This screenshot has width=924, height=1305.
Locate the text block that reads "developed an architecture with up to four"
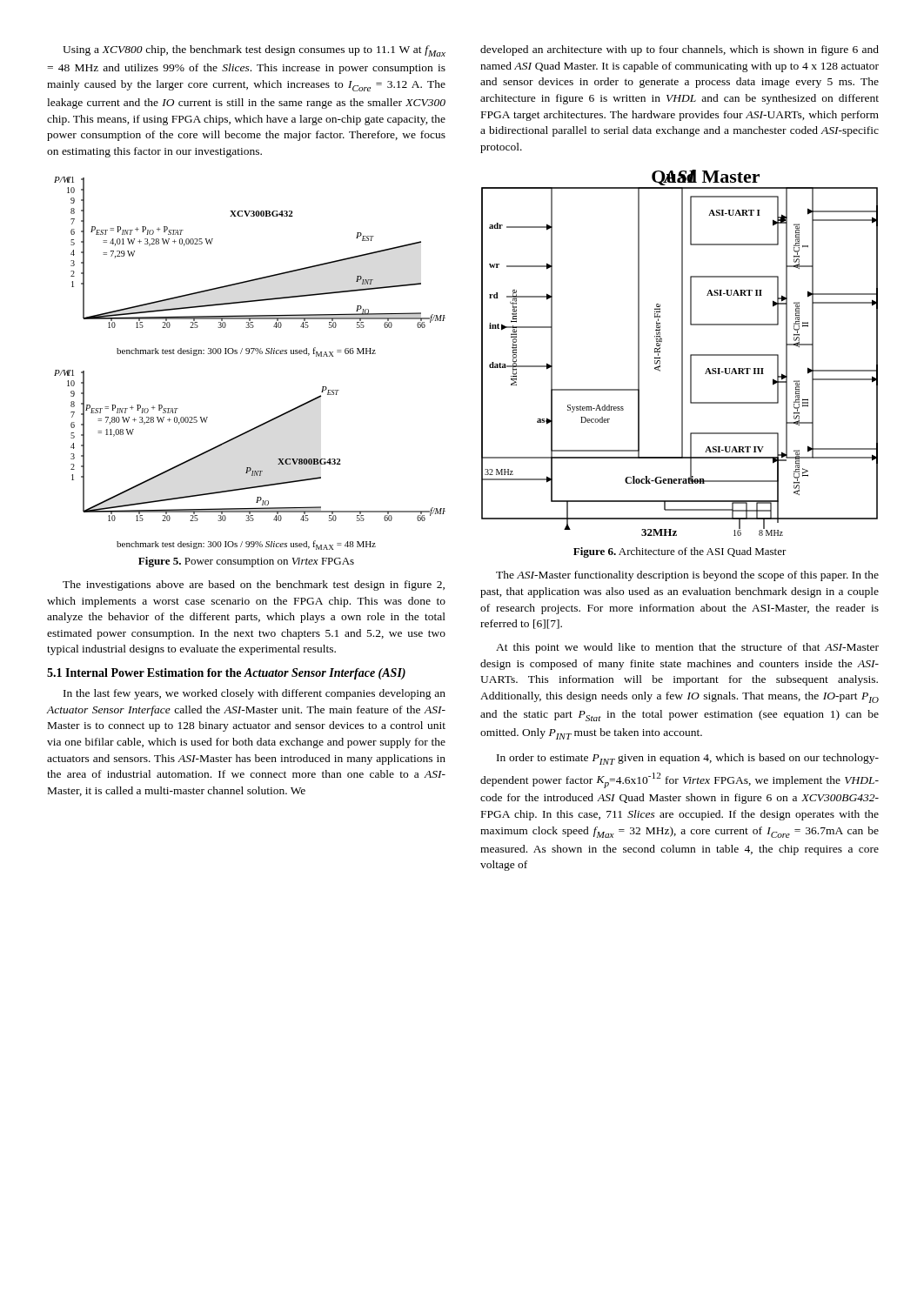(x=680, y=98)
